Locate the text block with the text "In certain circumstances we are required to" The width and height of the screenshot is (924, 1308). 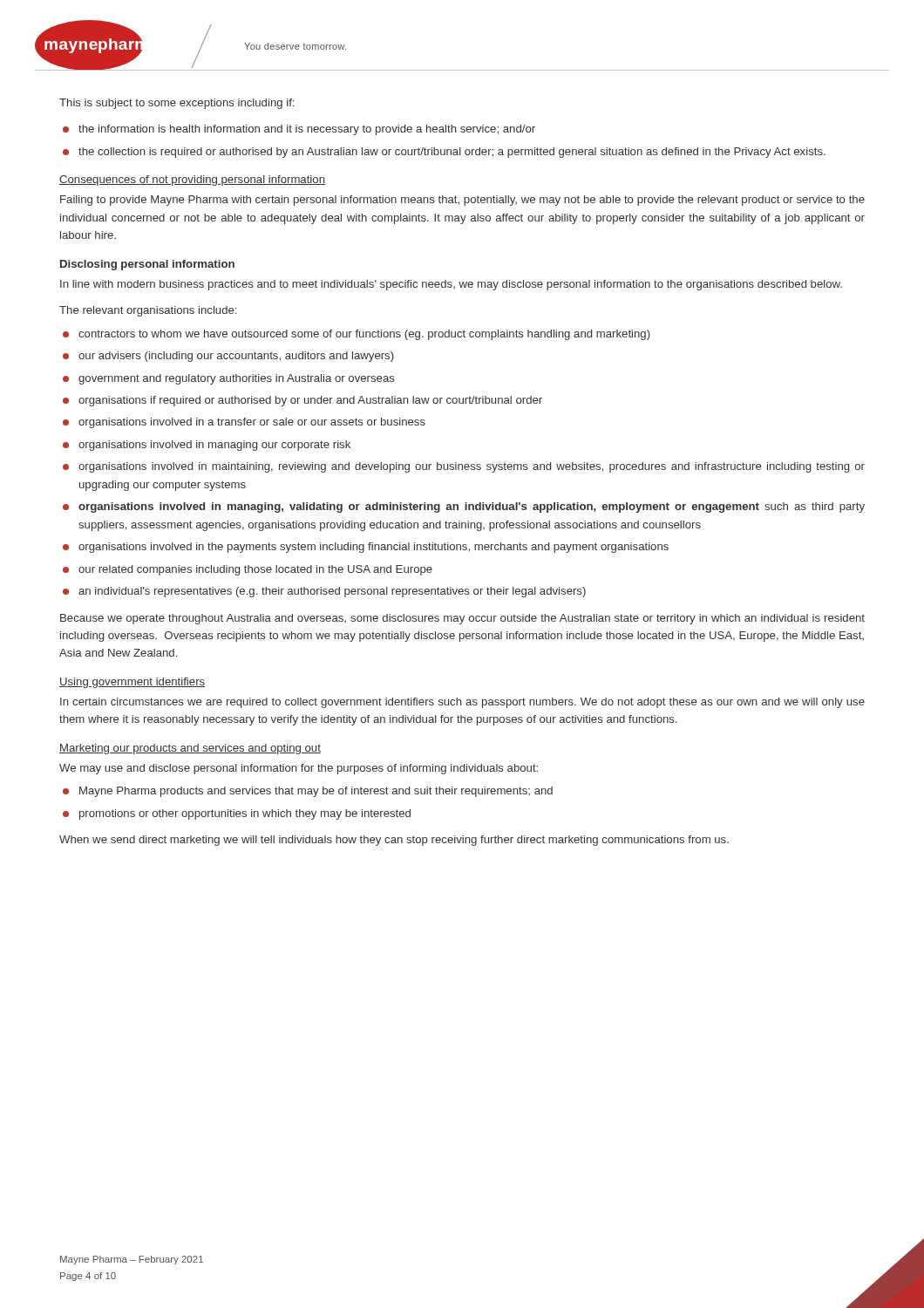[462, 710]
